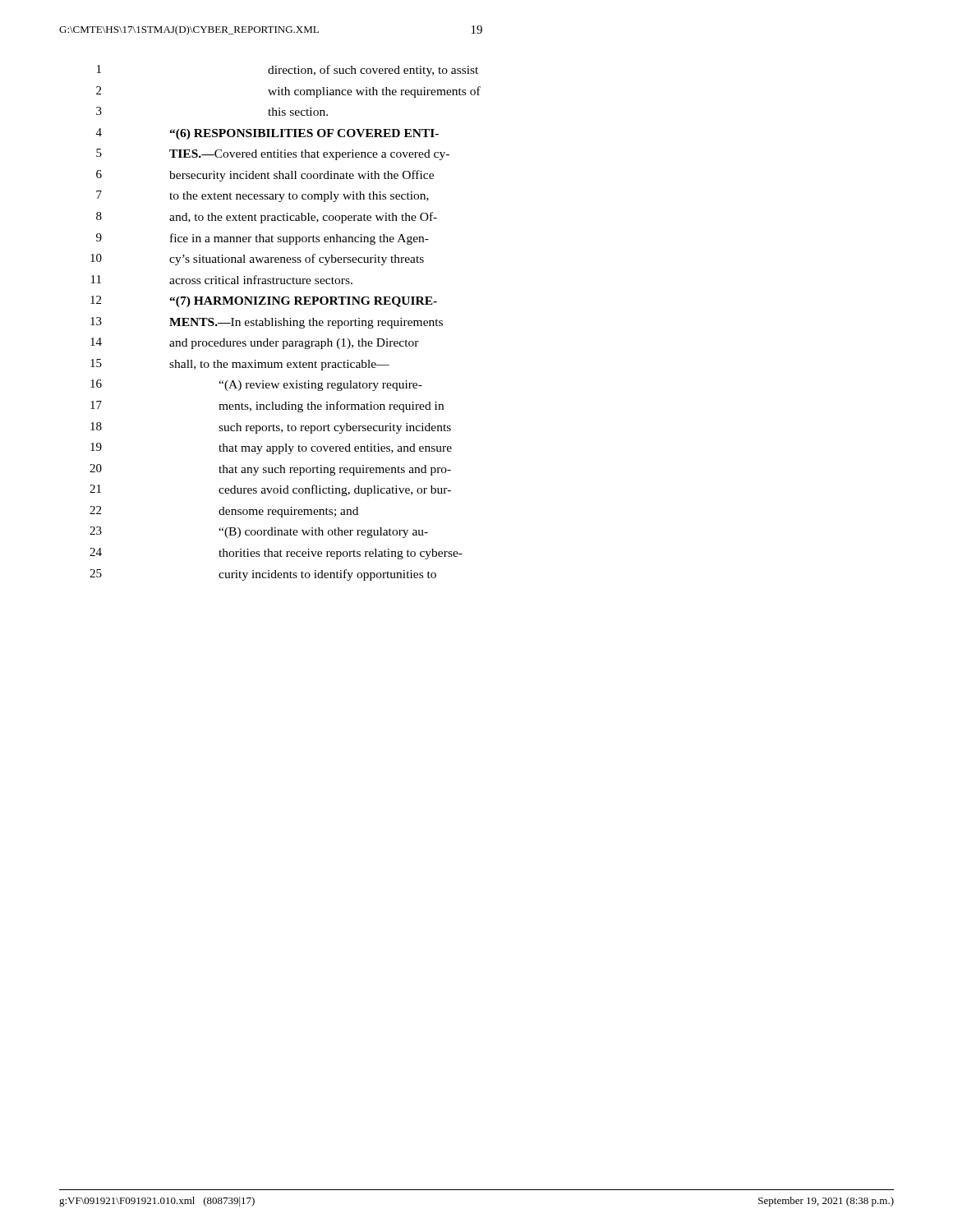Click the passage that begins "1 direction, of"
This screenshot has width=953, height=1232.
(x=476, y=70)
